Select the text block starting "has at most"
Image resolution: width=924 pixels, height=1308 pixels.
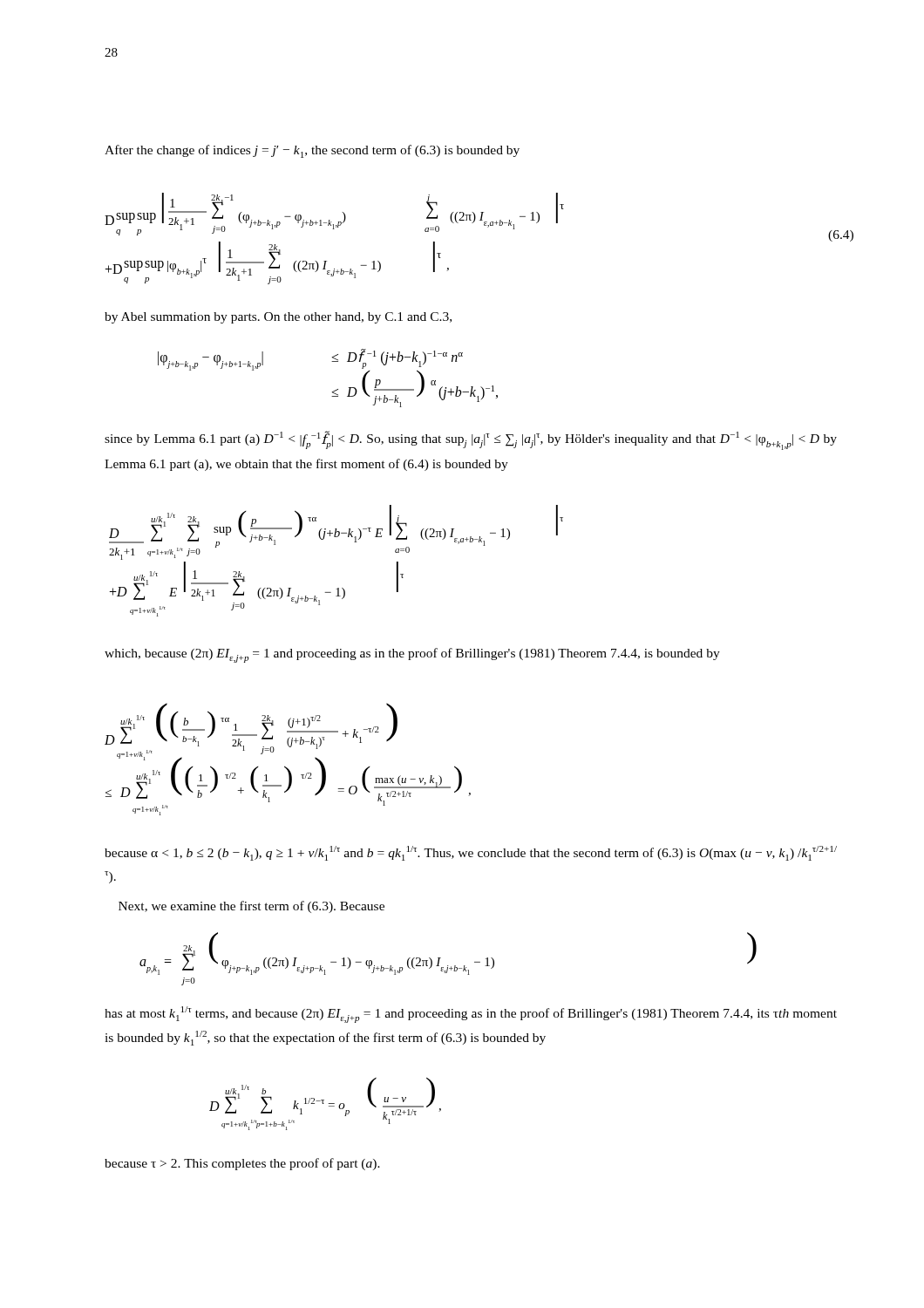pos(471,1026)
